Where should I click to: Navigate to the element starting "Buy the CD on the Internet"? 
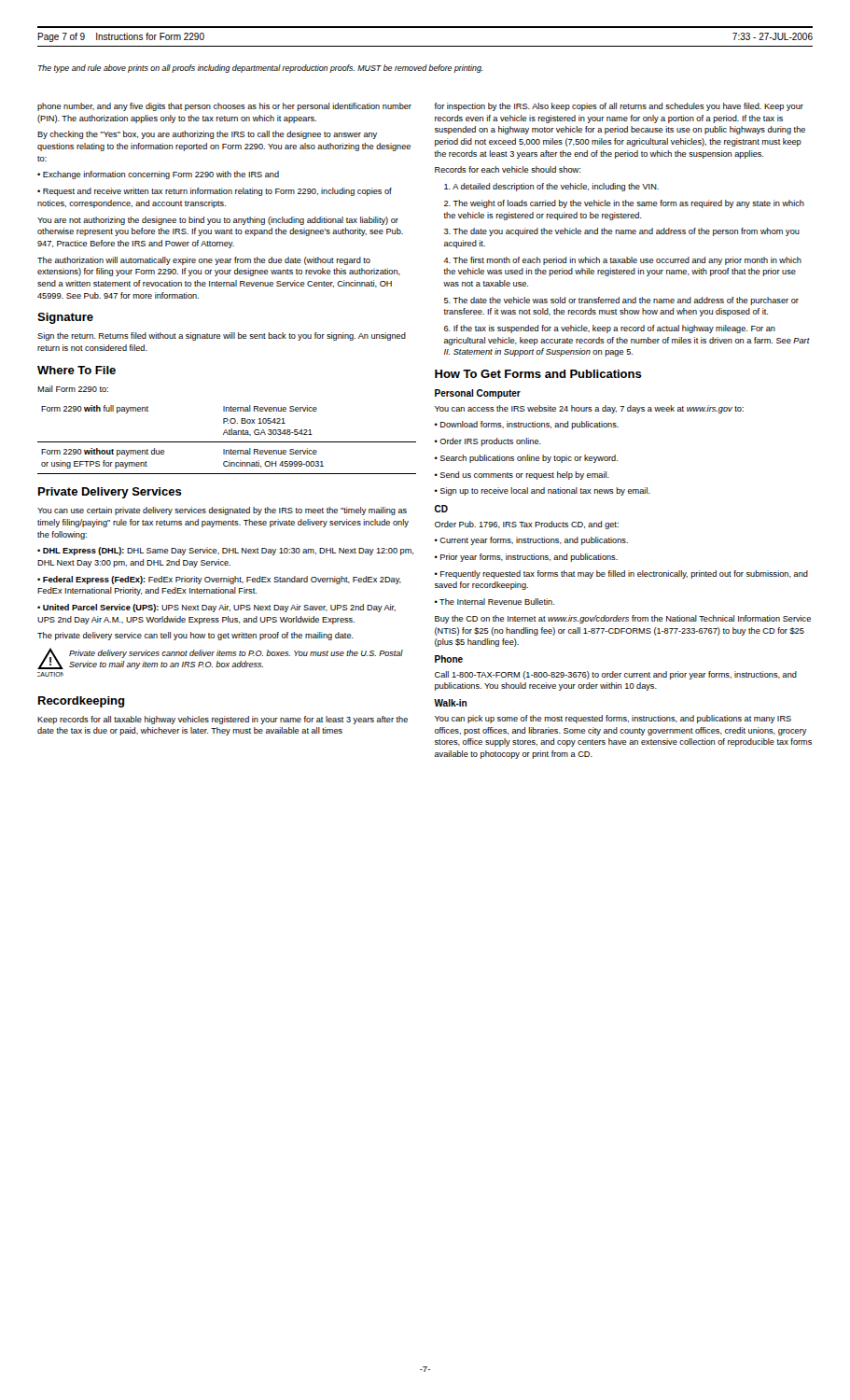(x=624, y=631)
